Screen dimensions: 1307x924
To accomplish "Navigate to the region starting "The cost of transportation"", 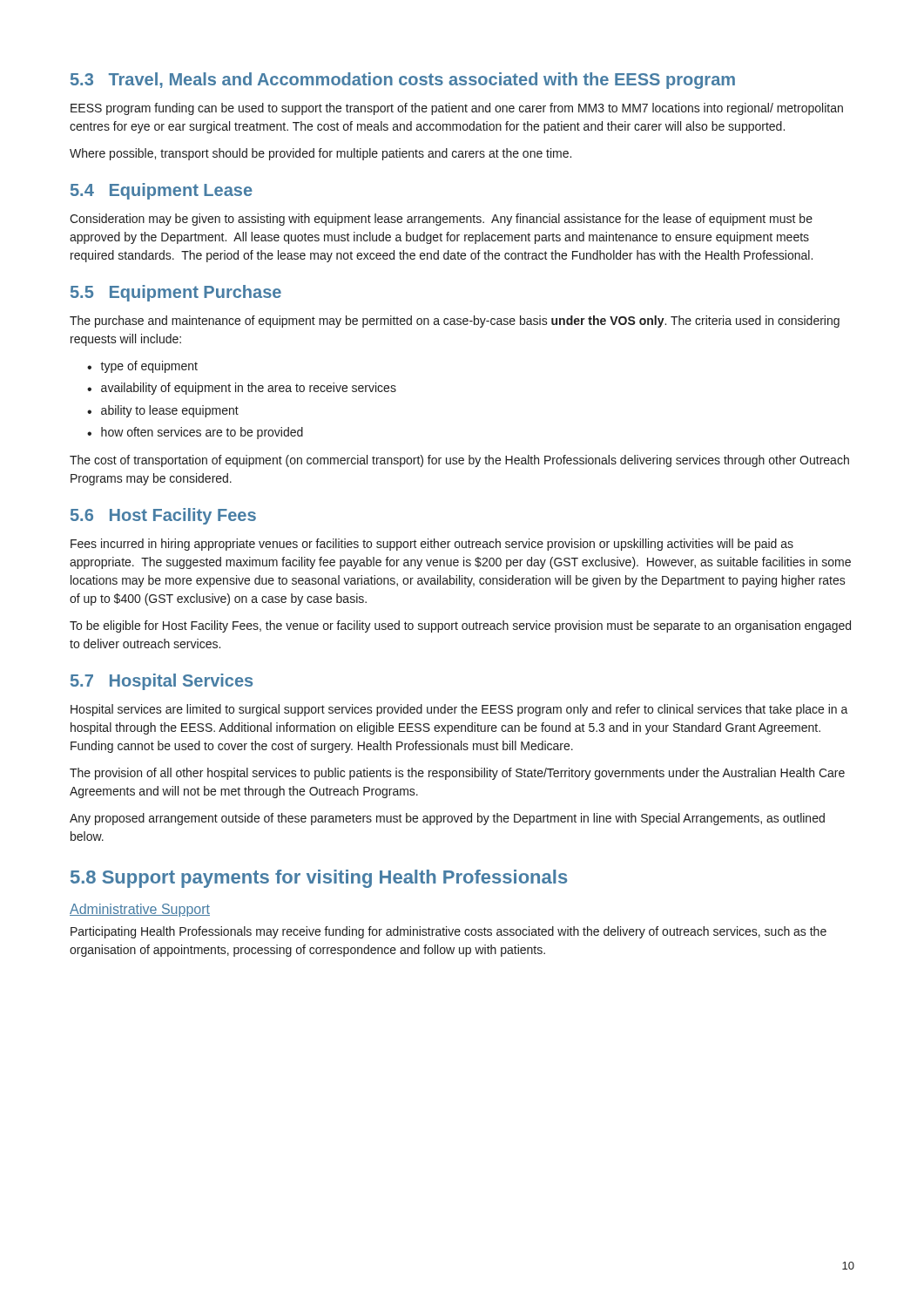I will click(x=460, y=469).
